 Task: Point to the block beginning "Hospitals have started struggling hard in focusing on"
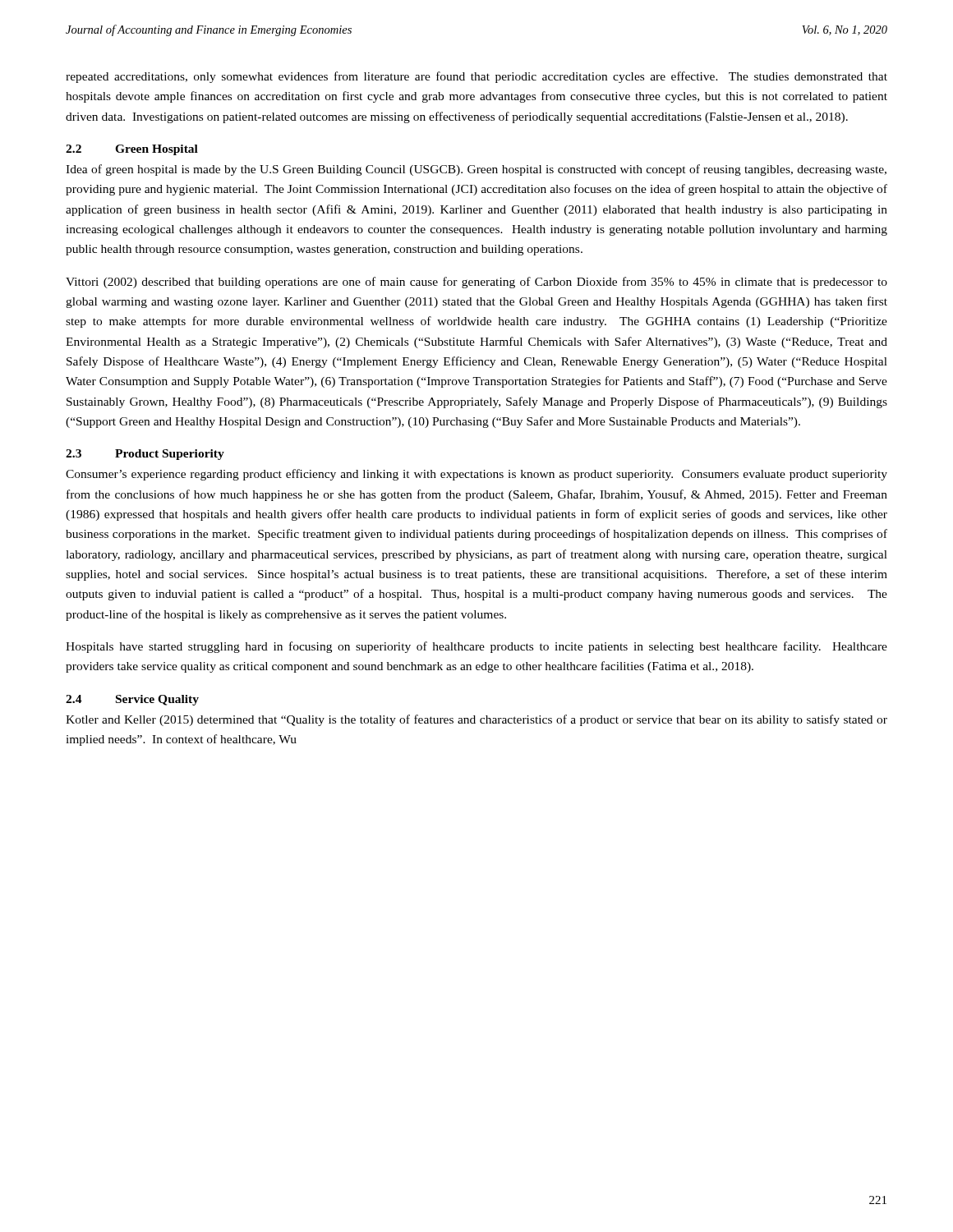[476, 656]
